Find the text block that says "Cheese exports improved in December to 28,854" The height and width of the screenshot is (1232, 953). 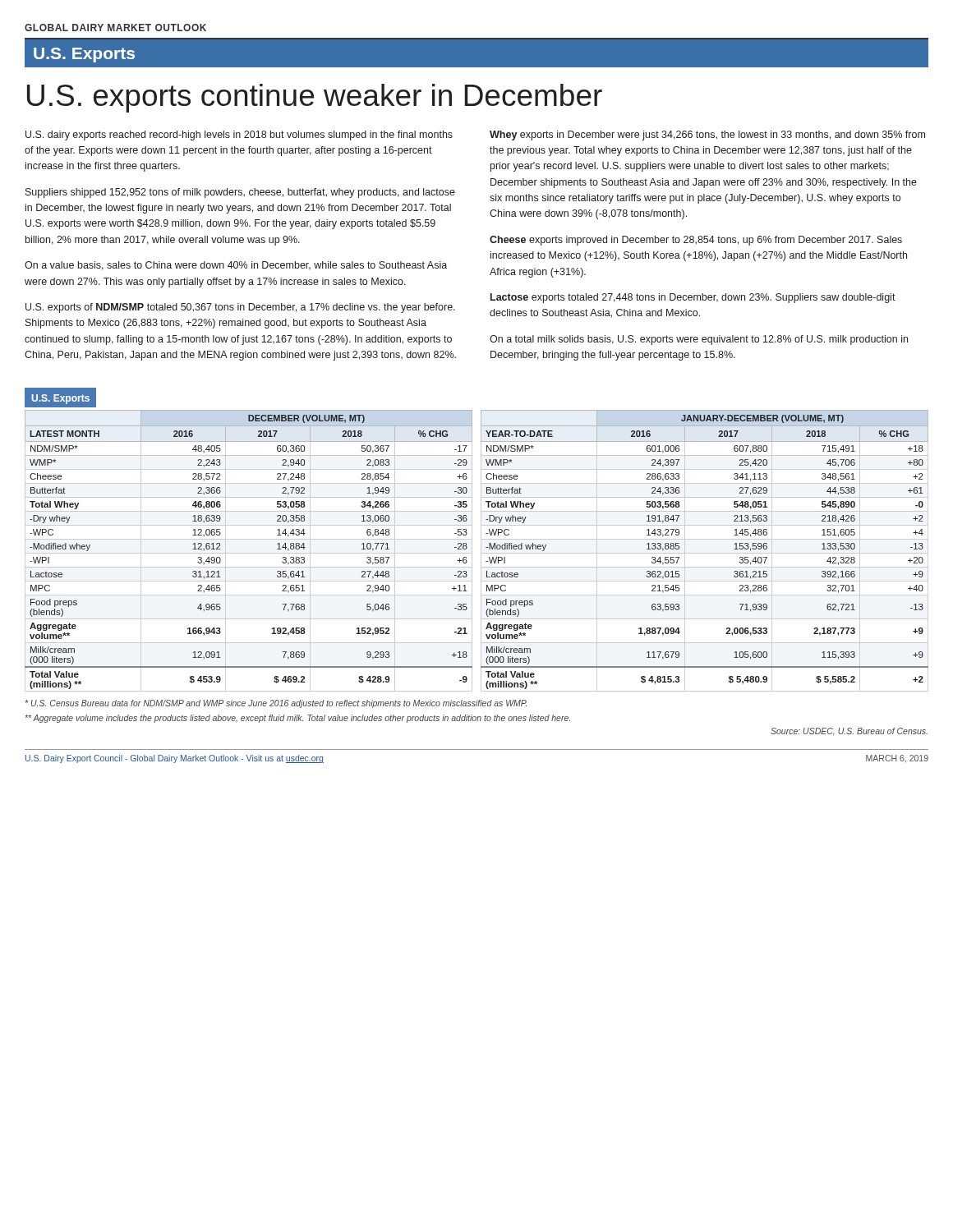click(699, 256)
